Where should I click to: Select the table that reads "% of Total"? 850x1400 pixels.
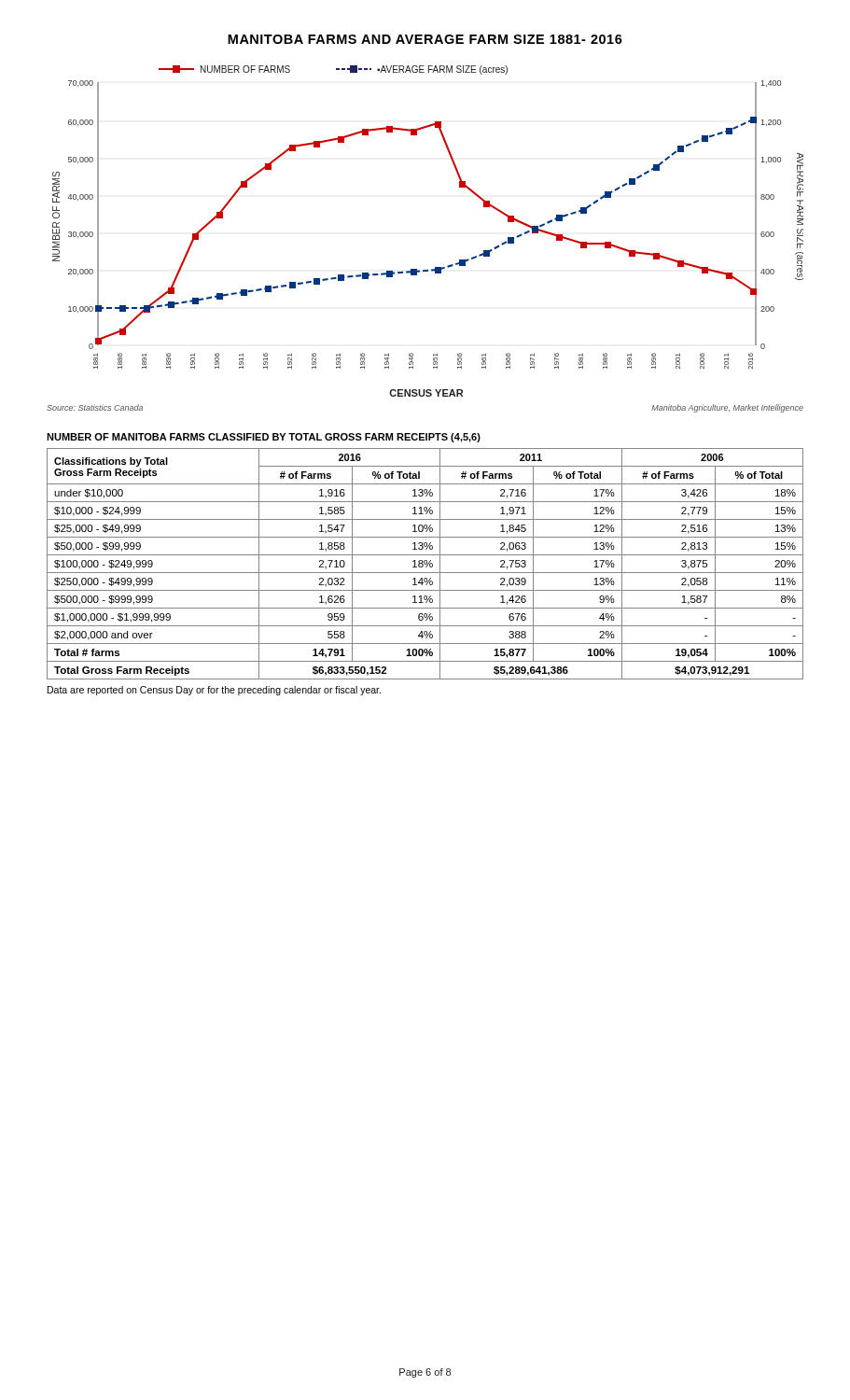point(425,564)
